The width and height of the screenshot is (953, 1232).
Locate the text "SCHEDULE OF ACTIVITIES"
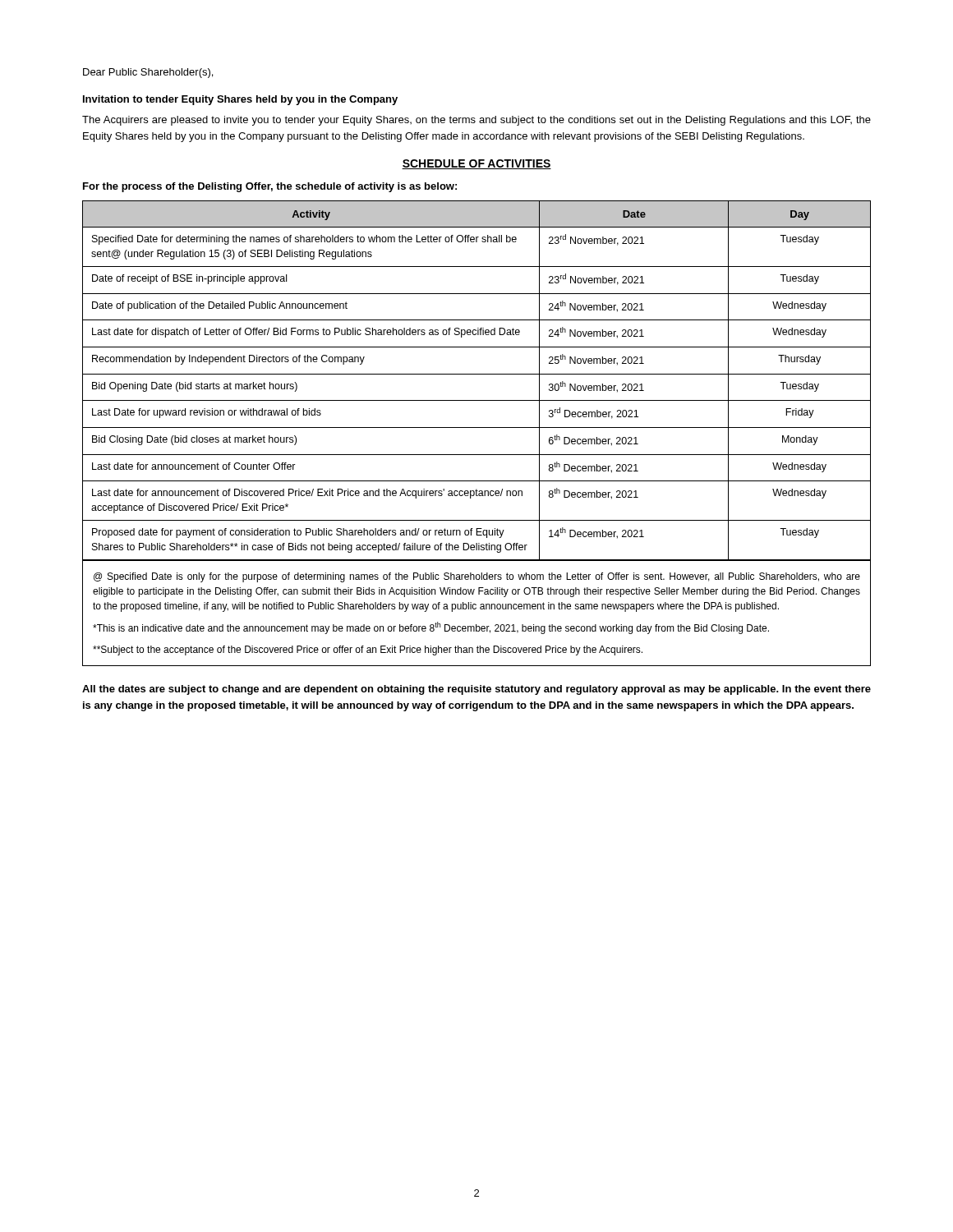coord(476,163)
